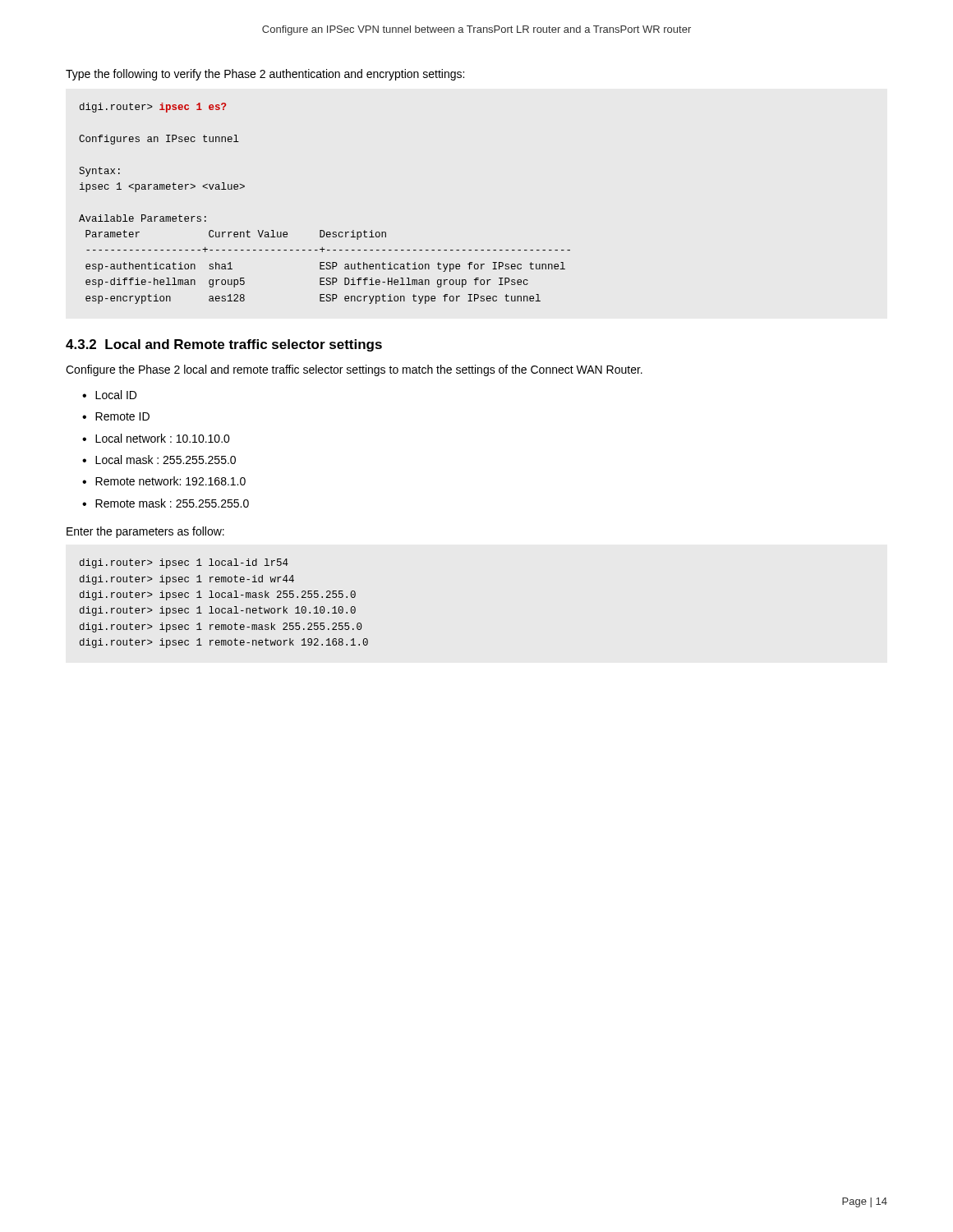Screen dimensions: 1232x953
Task: Find the block starting "•Remote ID"
Action: point(116,418)
